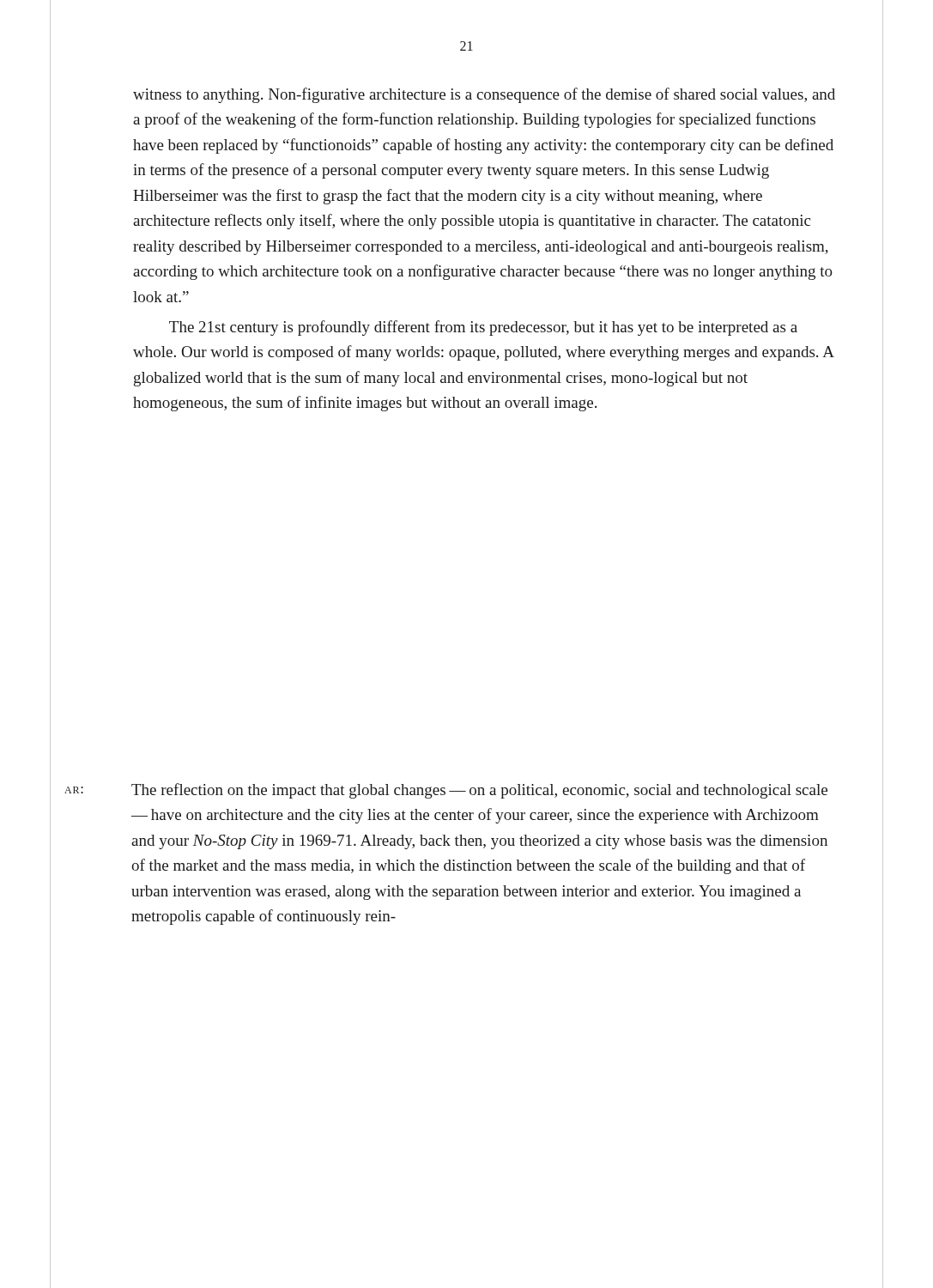Locate the list item that says "ar: The reflection on"
933x1288 pixels.
coord(451,853)
